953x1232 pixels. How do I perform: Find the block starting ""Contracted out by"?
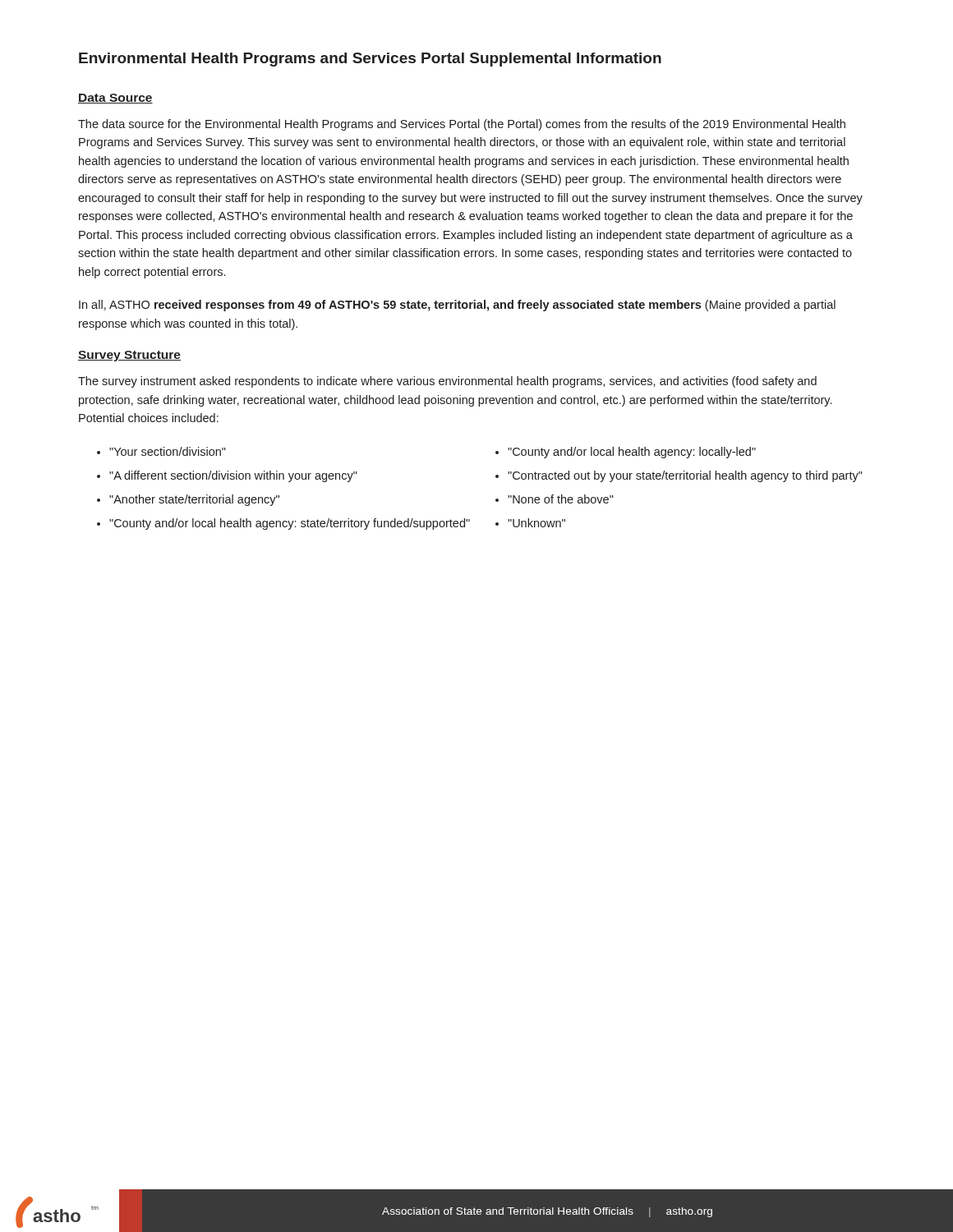point(685,475)
